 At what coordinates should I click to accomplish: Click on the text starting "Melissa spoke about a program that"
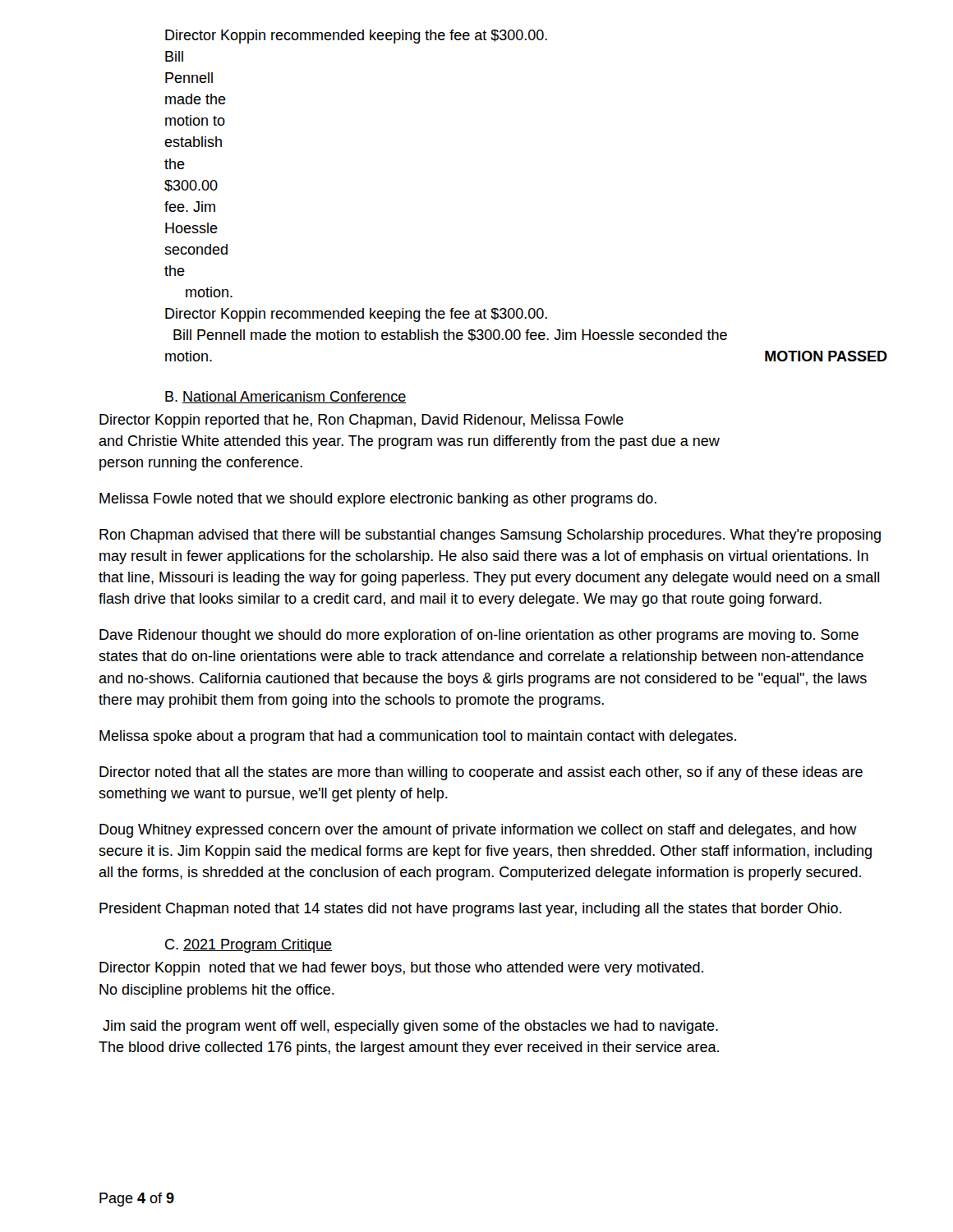click(418, 736)
